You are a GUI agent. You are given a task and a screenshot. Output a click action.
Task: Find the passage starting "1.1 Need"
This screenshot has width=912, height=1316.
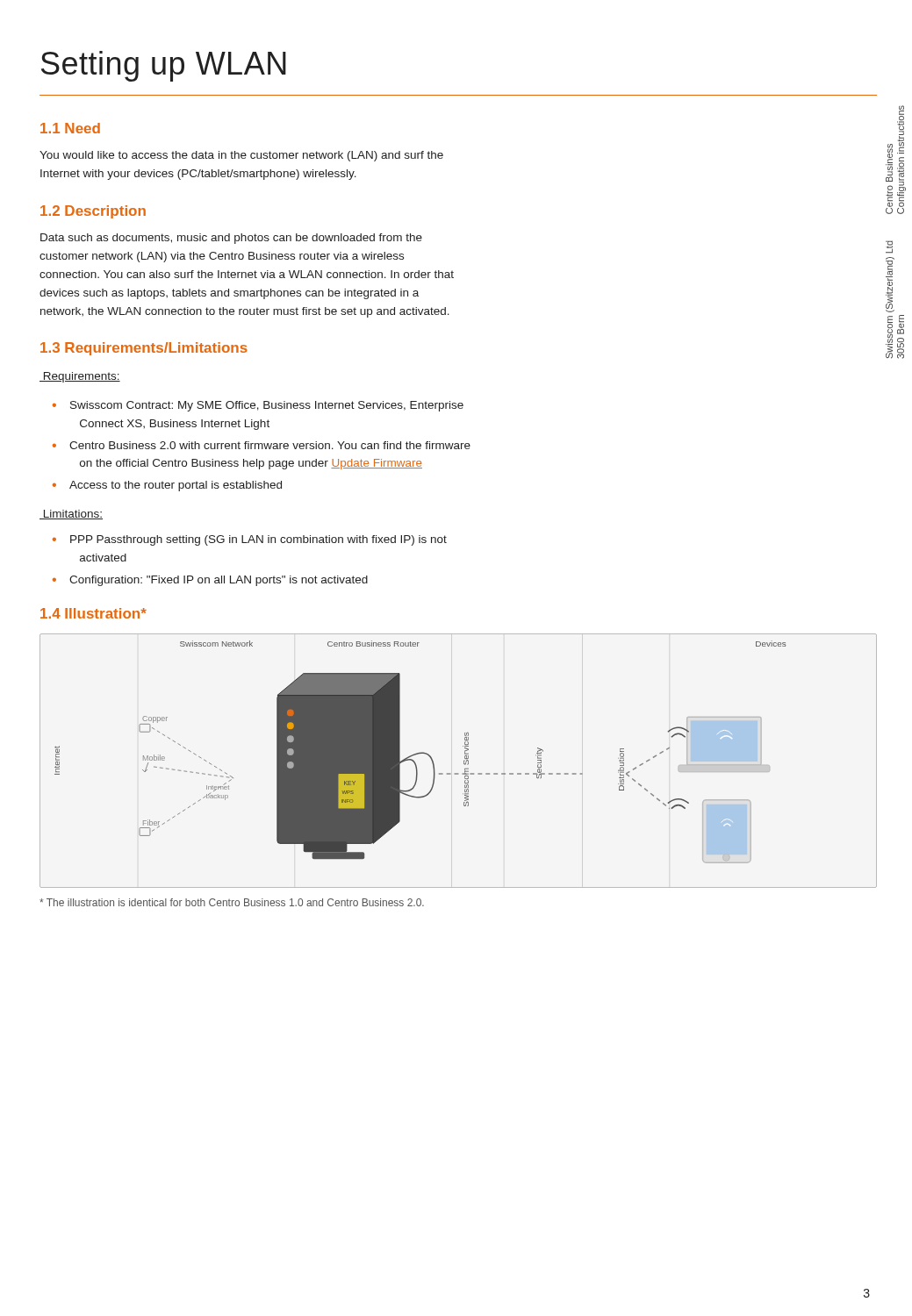coord(70,129)
